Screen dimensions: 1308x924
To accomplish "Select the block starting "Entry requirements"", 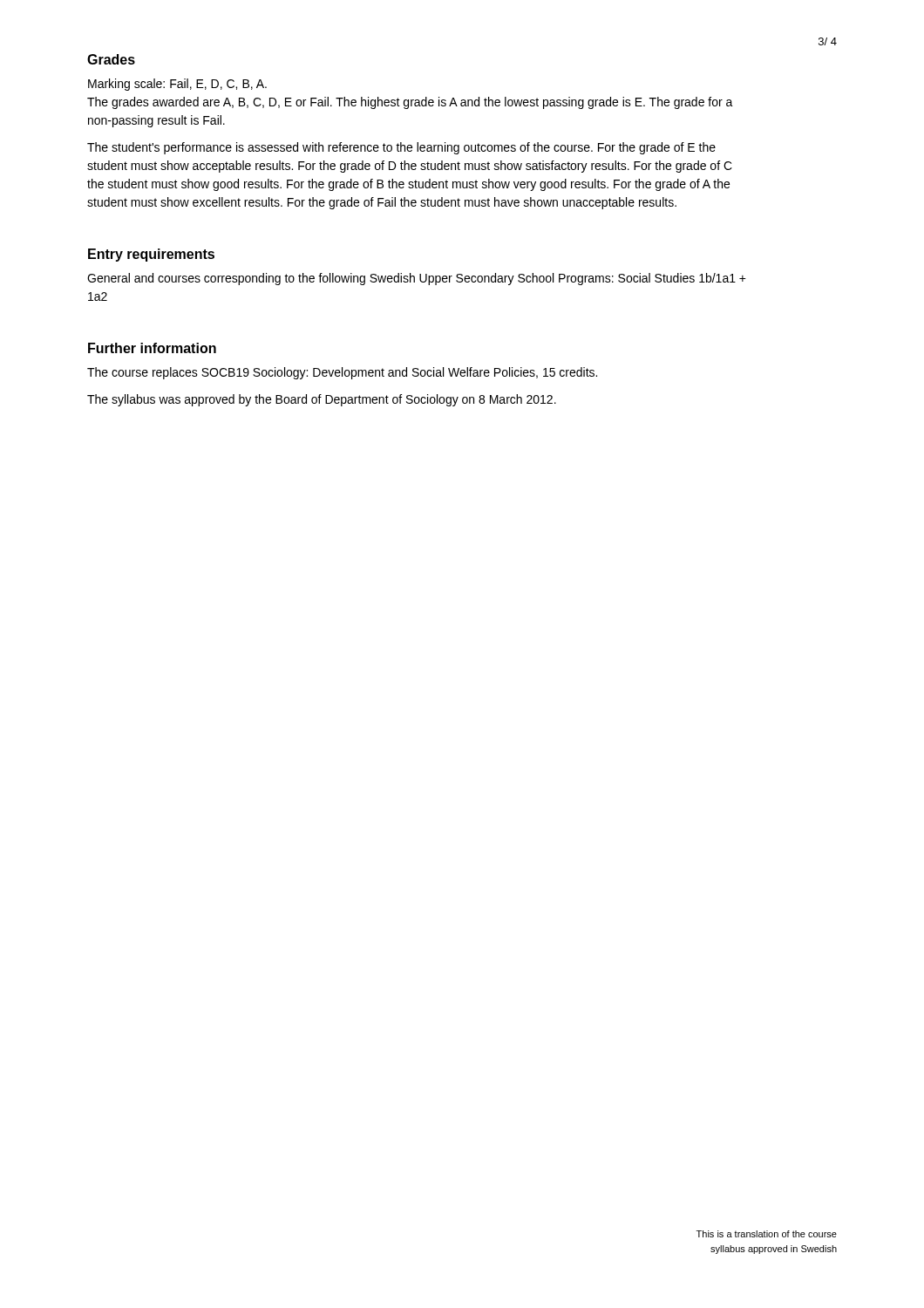I will tap(151, 255).
